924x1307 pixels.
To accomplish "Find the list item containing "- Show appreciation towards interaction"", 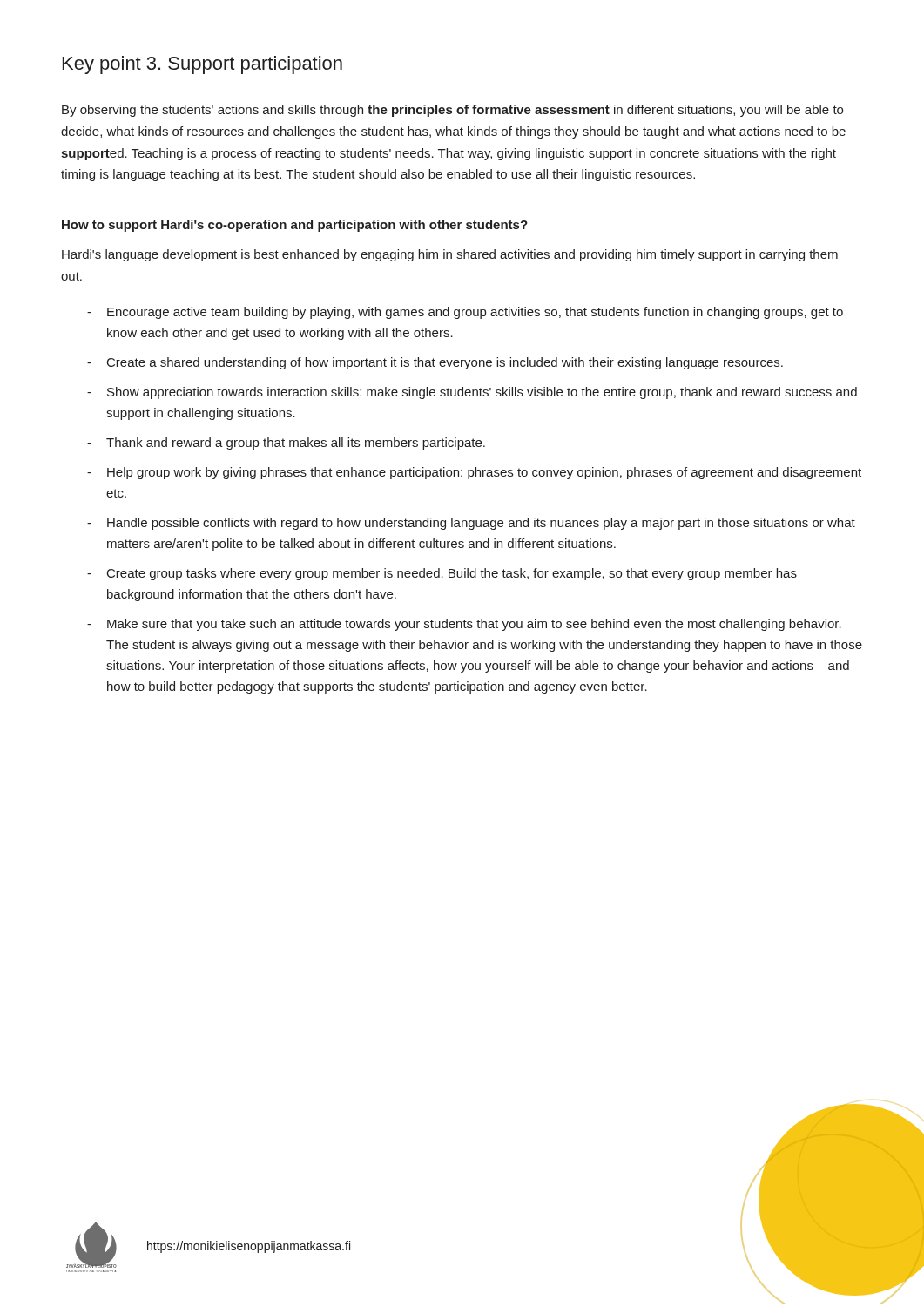I will click(x=475, y=402).
